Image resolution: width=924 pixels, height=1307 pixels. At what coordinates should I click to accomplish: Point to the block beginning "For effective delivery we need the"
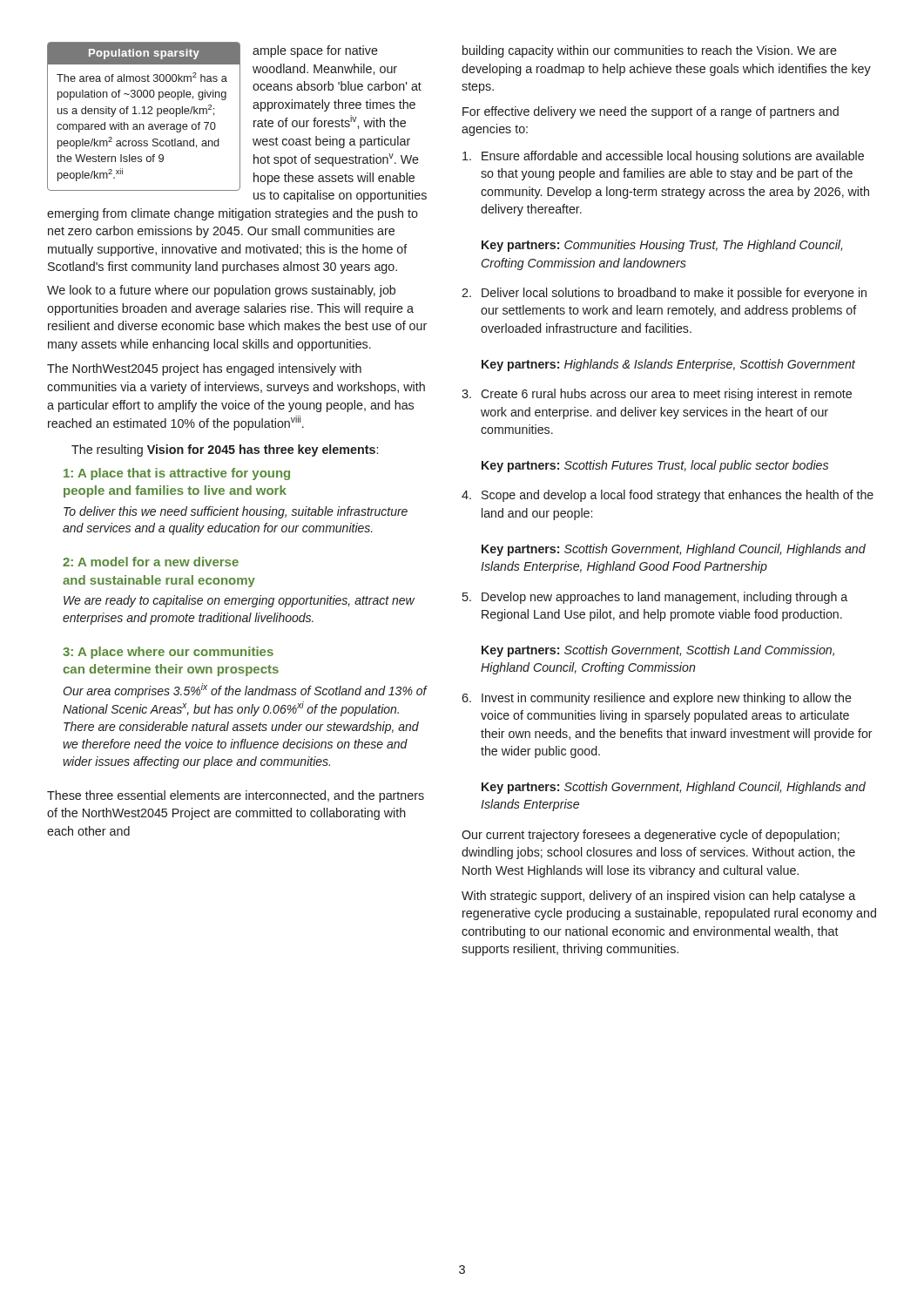[x=650, y=120]
